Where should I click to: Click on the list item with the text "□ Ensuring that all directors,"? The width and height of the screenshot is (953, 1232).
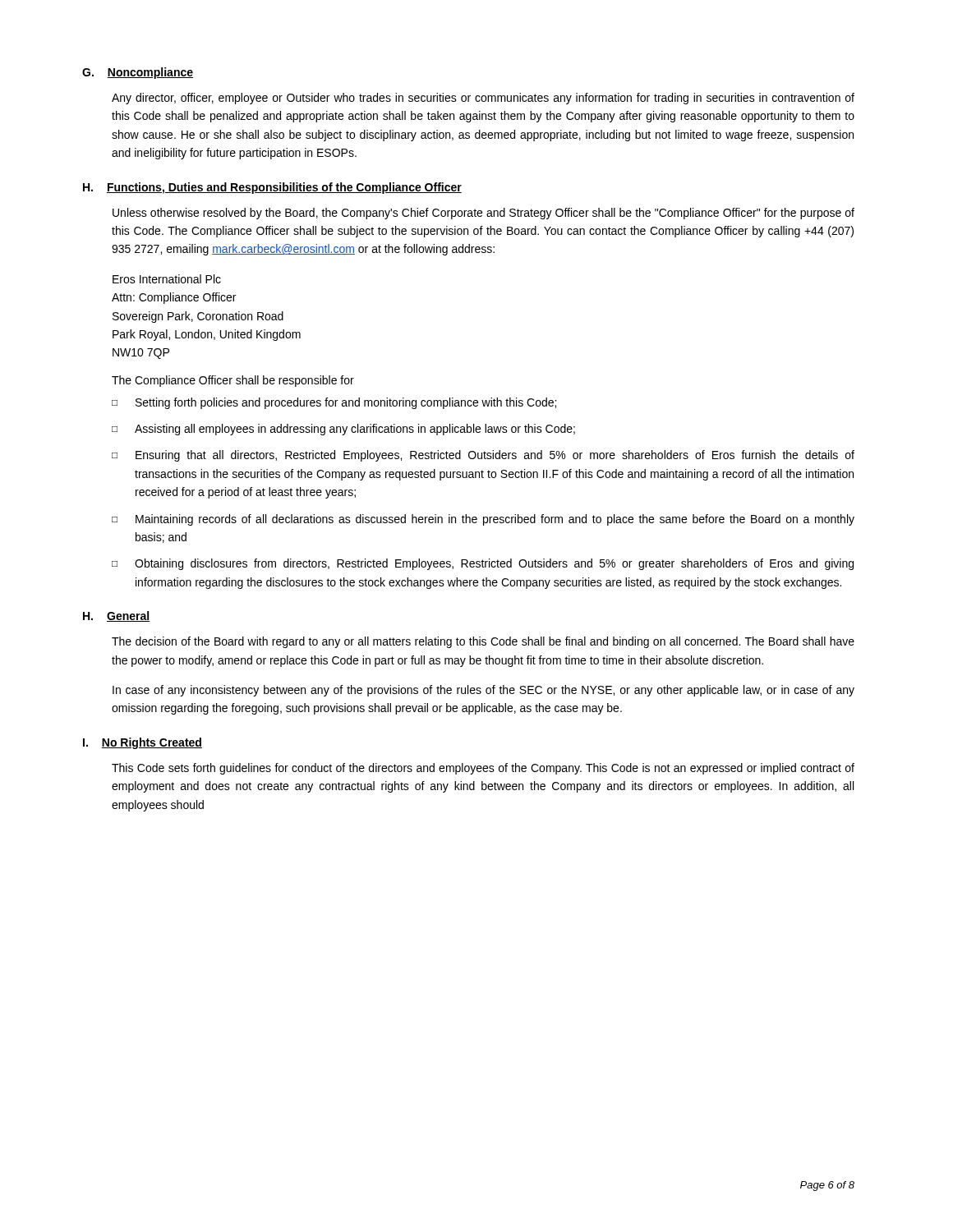pyautogui.click(x=483, y=474)
